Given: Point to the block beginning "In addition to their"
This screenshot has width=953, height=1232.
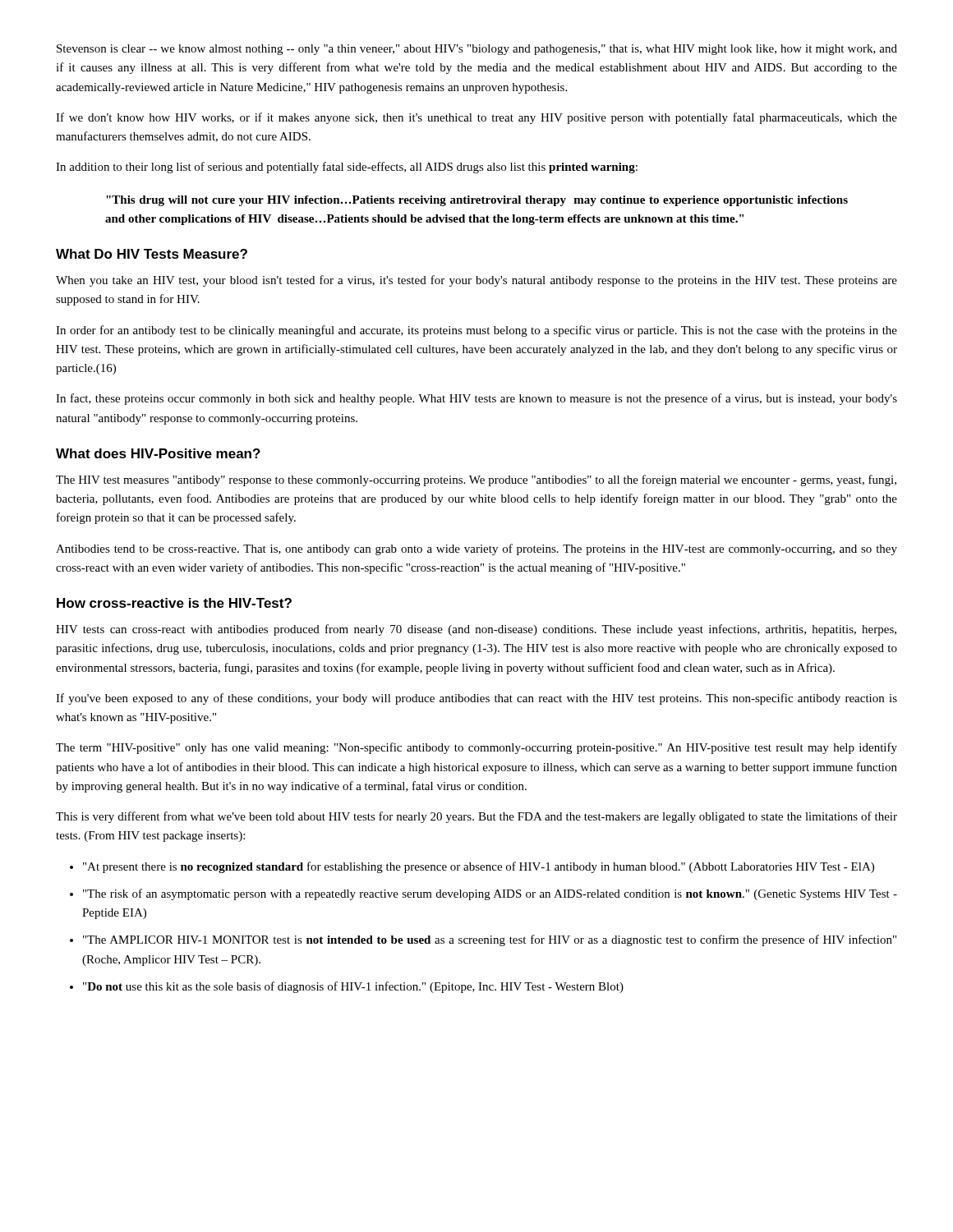Looking at the screenshot, I should click(347, 167).
